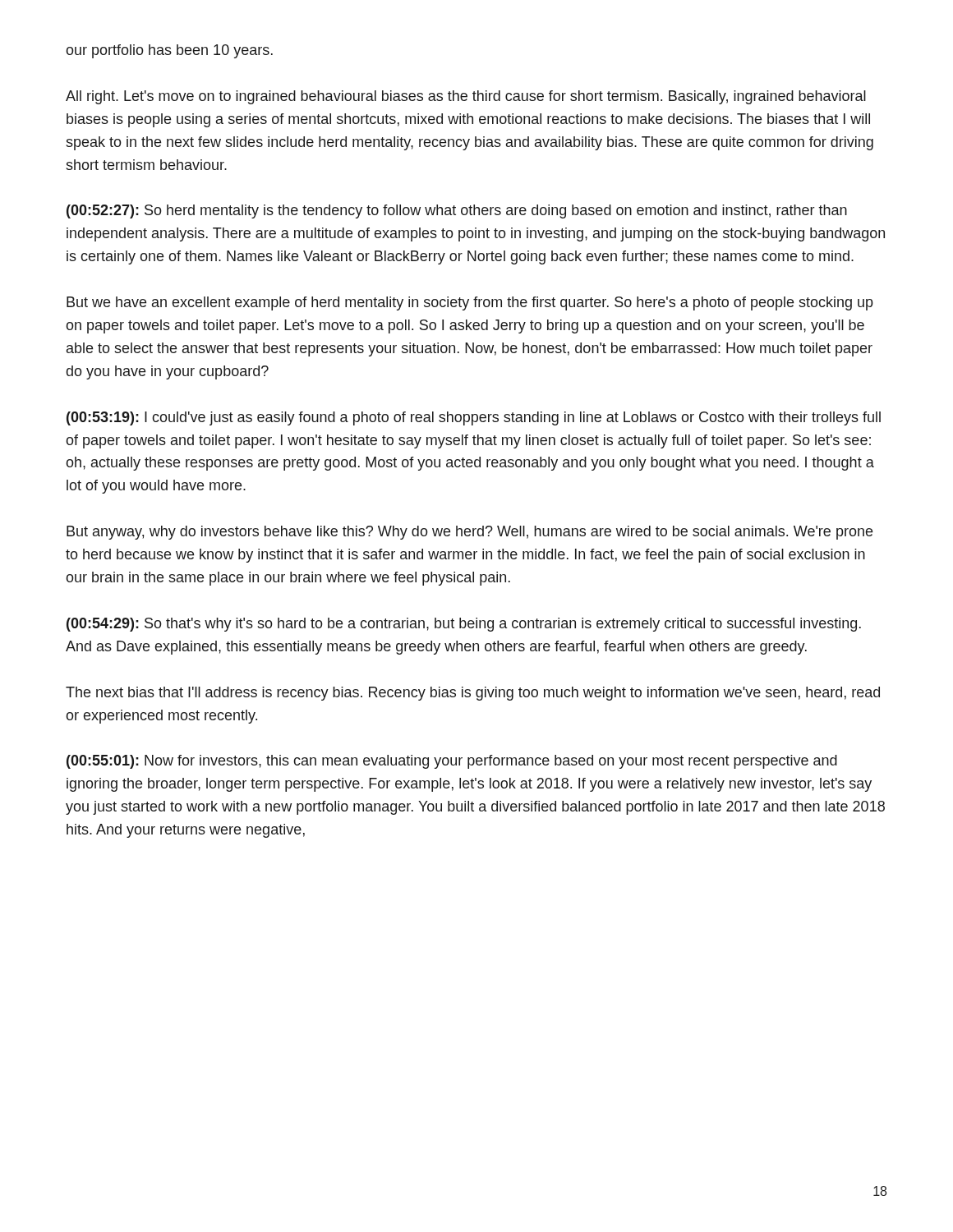Locate the text block containing "(00:54:29): So that's why it's so hard"
953x1232 pixels.
pos(464,635)
